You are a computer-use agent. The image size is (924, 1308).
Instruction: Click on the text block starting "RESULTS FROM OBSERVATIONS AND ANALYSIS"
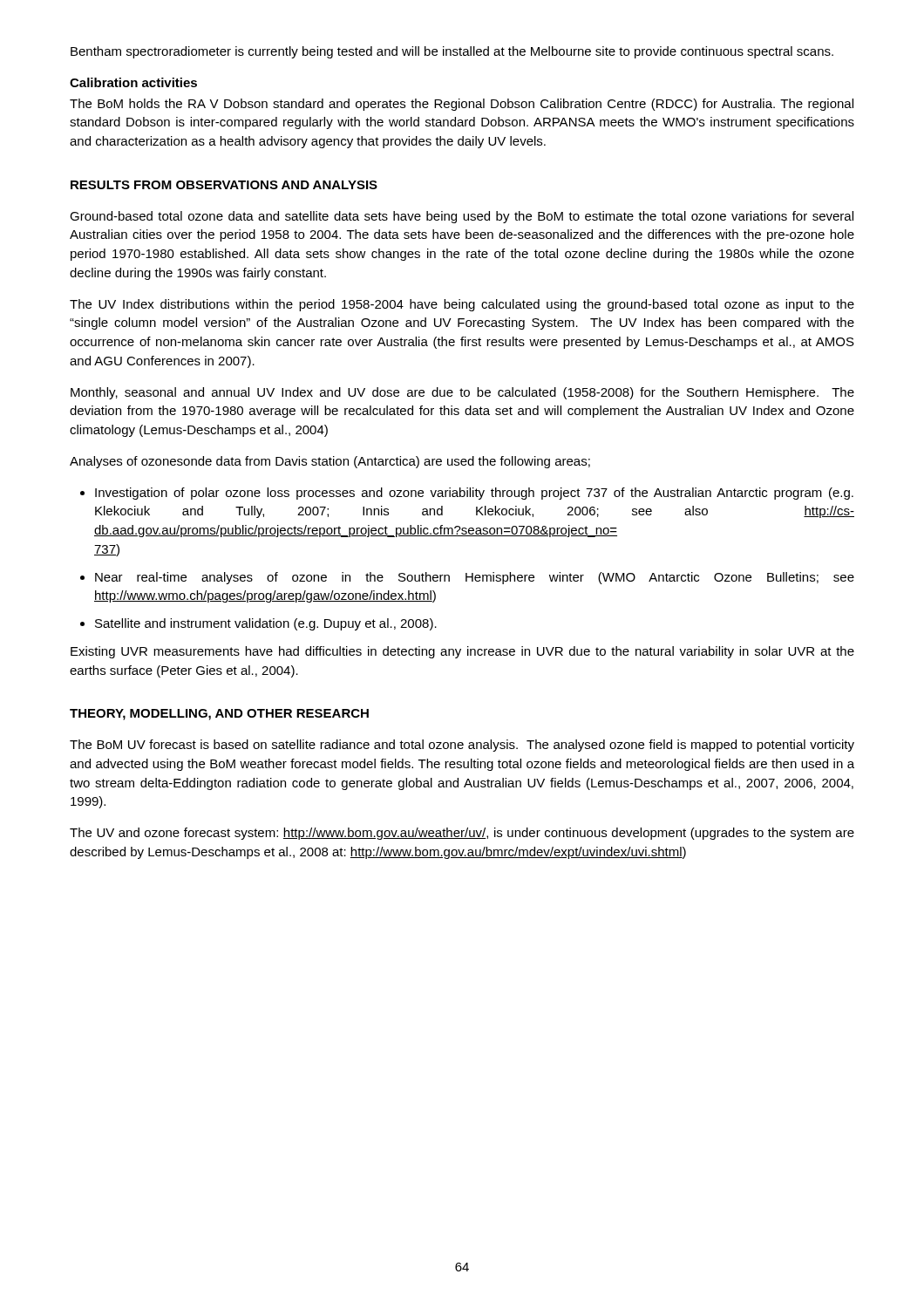[x=224, y=184]
